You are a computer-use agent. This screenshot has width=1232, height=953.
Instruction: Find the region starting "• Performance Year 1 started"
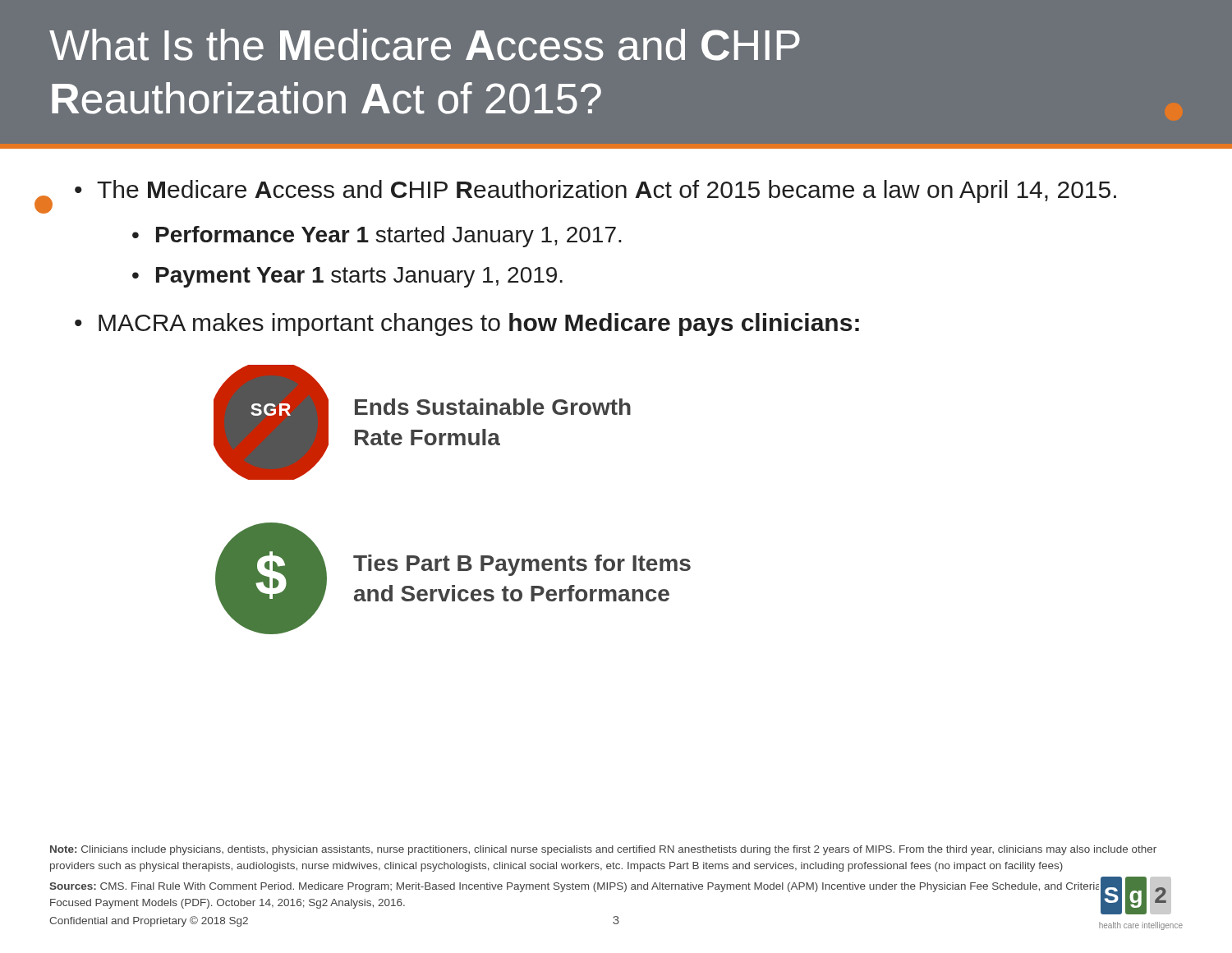point(377,235)
